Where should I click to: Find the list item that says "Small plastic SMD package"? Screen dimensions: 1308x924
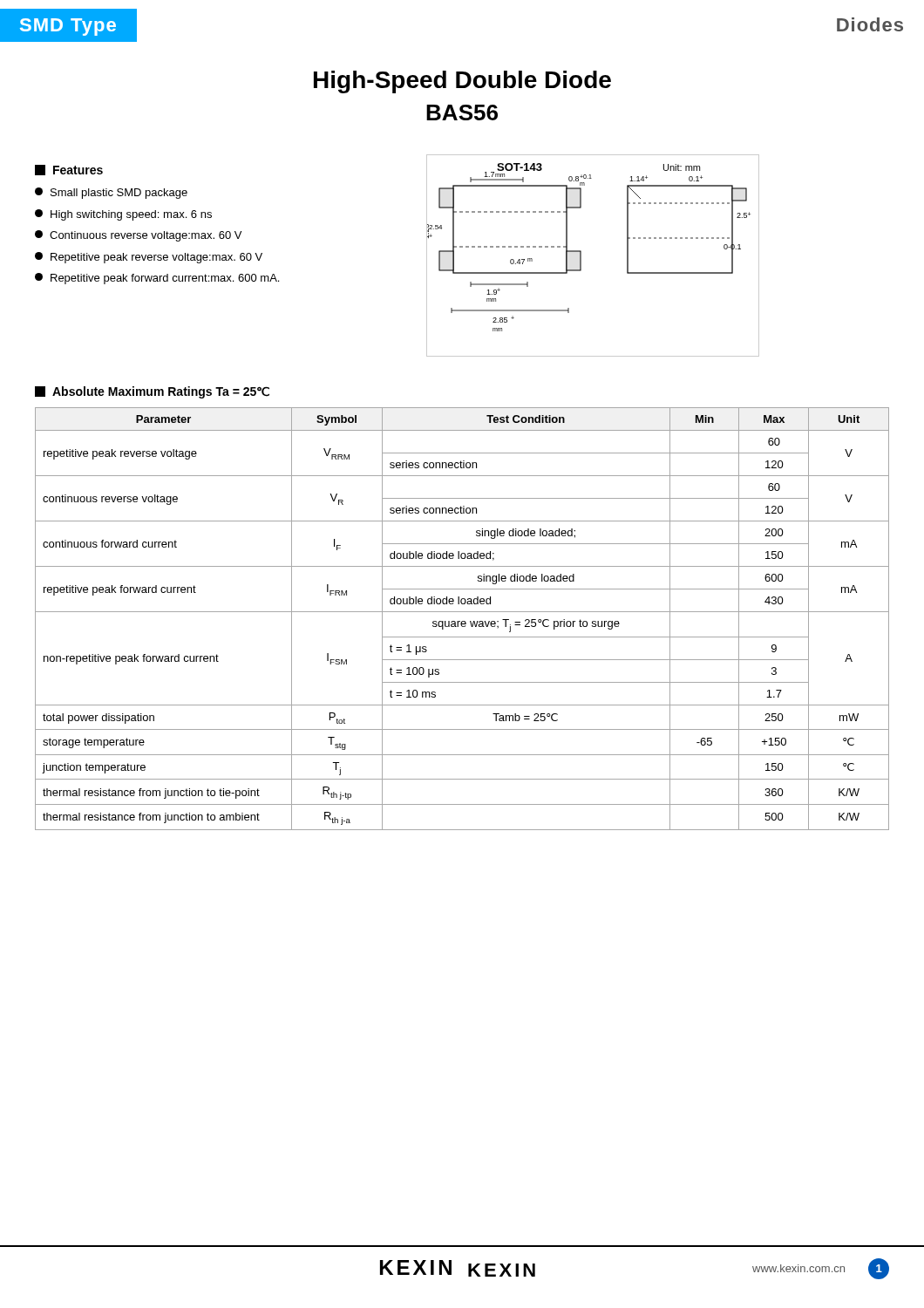(111, 193)
